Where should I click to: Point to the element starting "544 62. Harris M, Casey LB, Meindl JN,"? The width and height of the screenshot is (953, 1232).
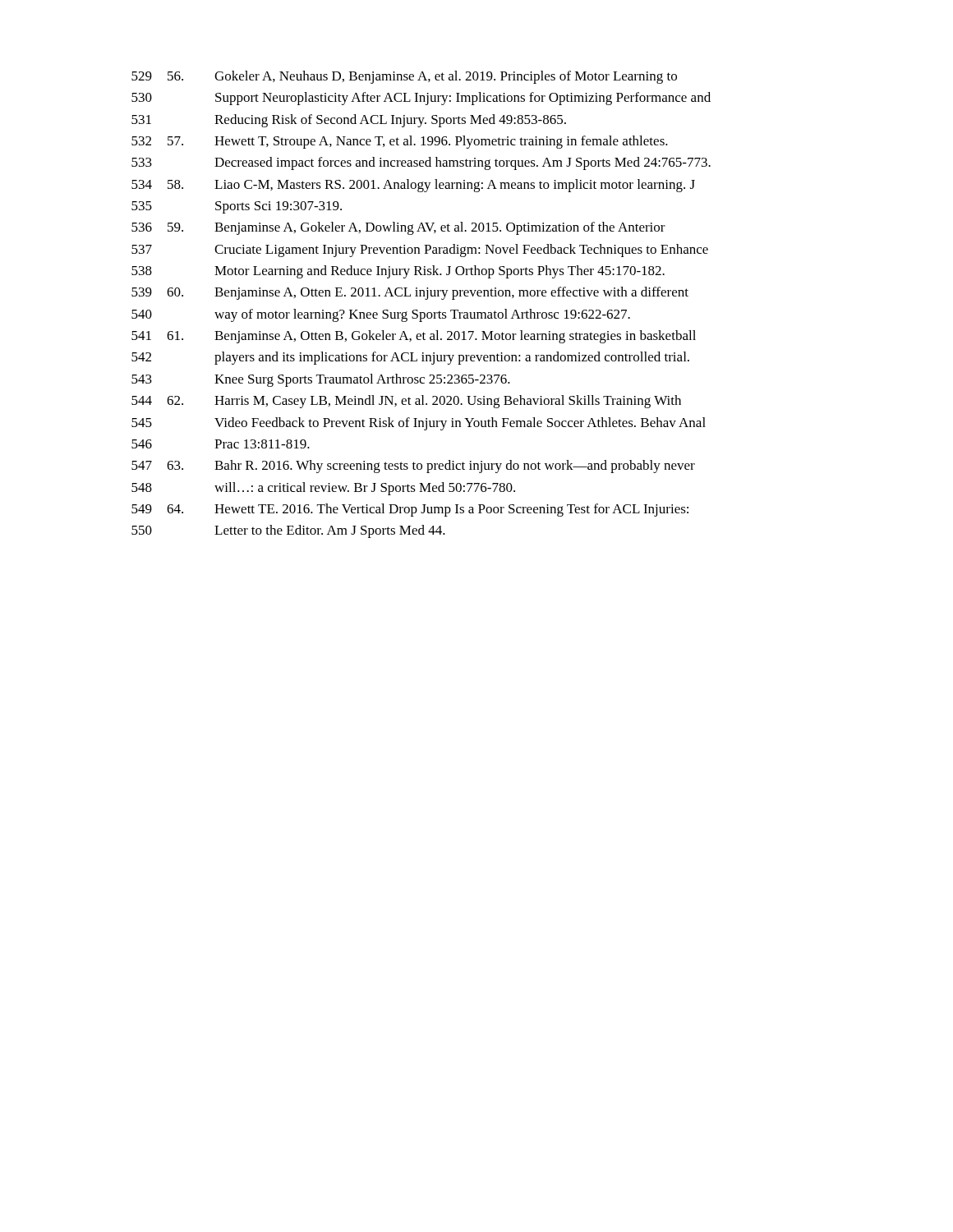click(476, 423)
